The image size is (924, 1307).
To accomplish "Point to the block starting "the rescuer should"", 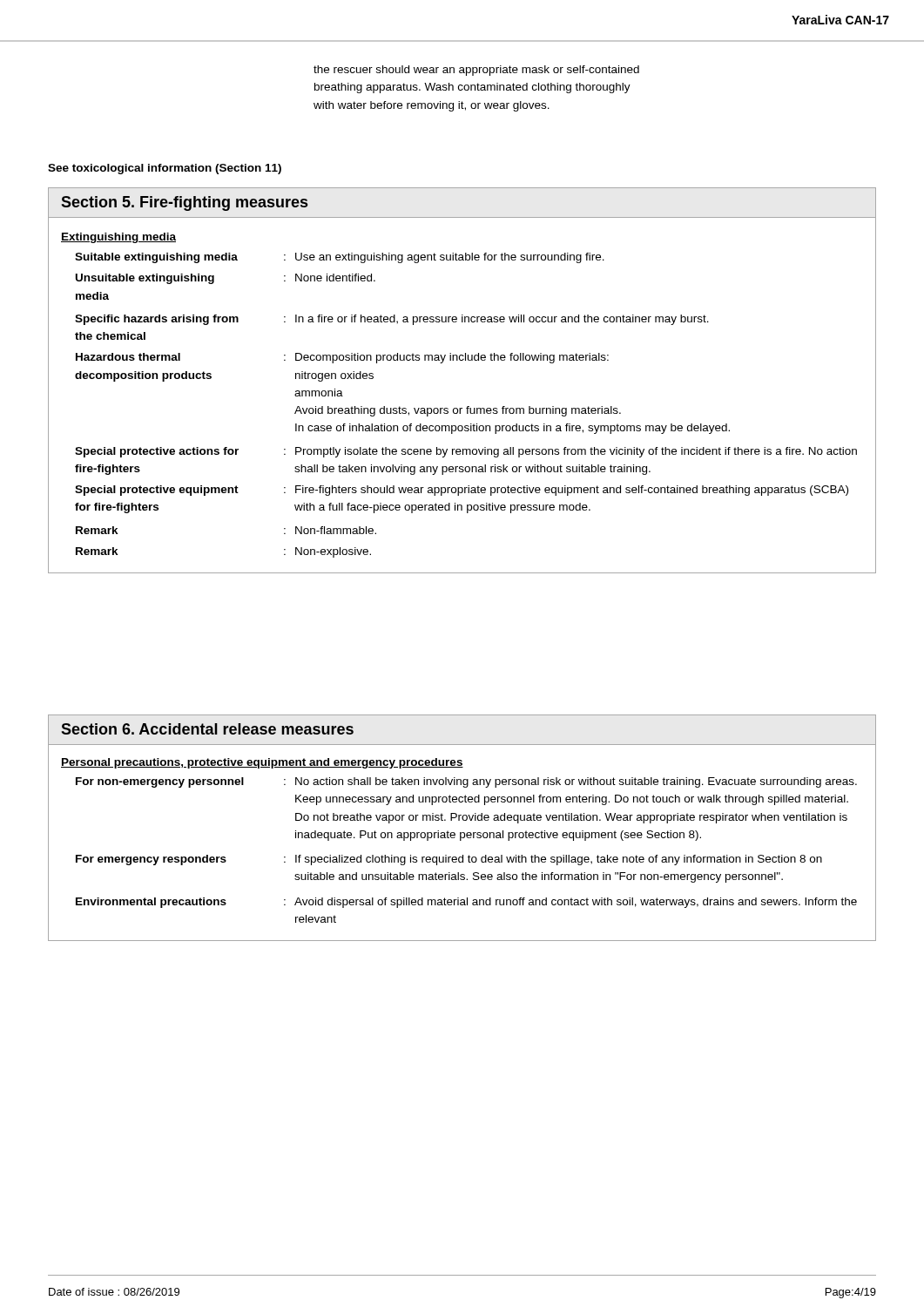I will pyautogui.click(x=477, y=87).
